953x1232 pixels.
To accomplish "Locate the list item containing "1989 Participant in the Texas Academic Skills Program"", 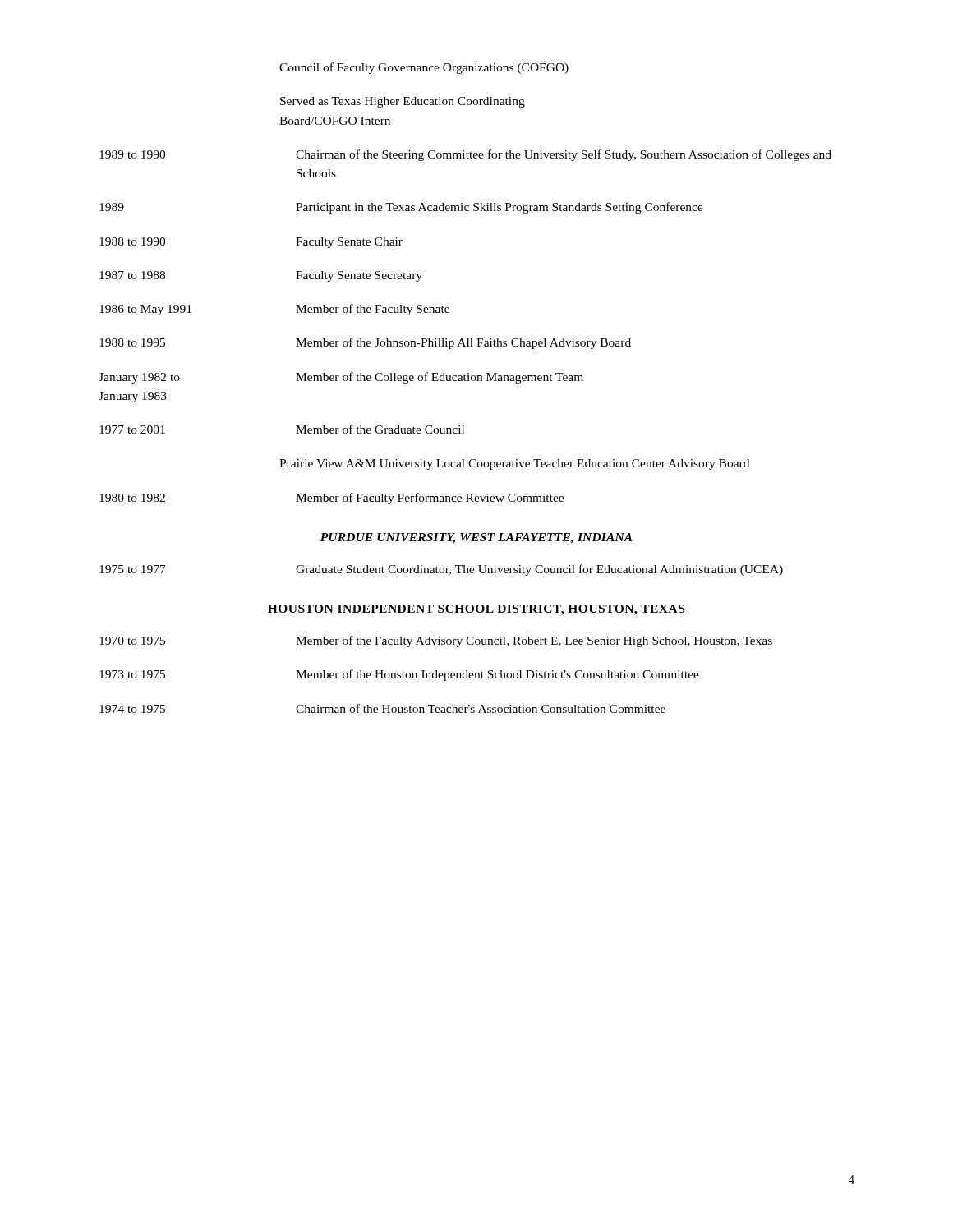I will 476,207.
